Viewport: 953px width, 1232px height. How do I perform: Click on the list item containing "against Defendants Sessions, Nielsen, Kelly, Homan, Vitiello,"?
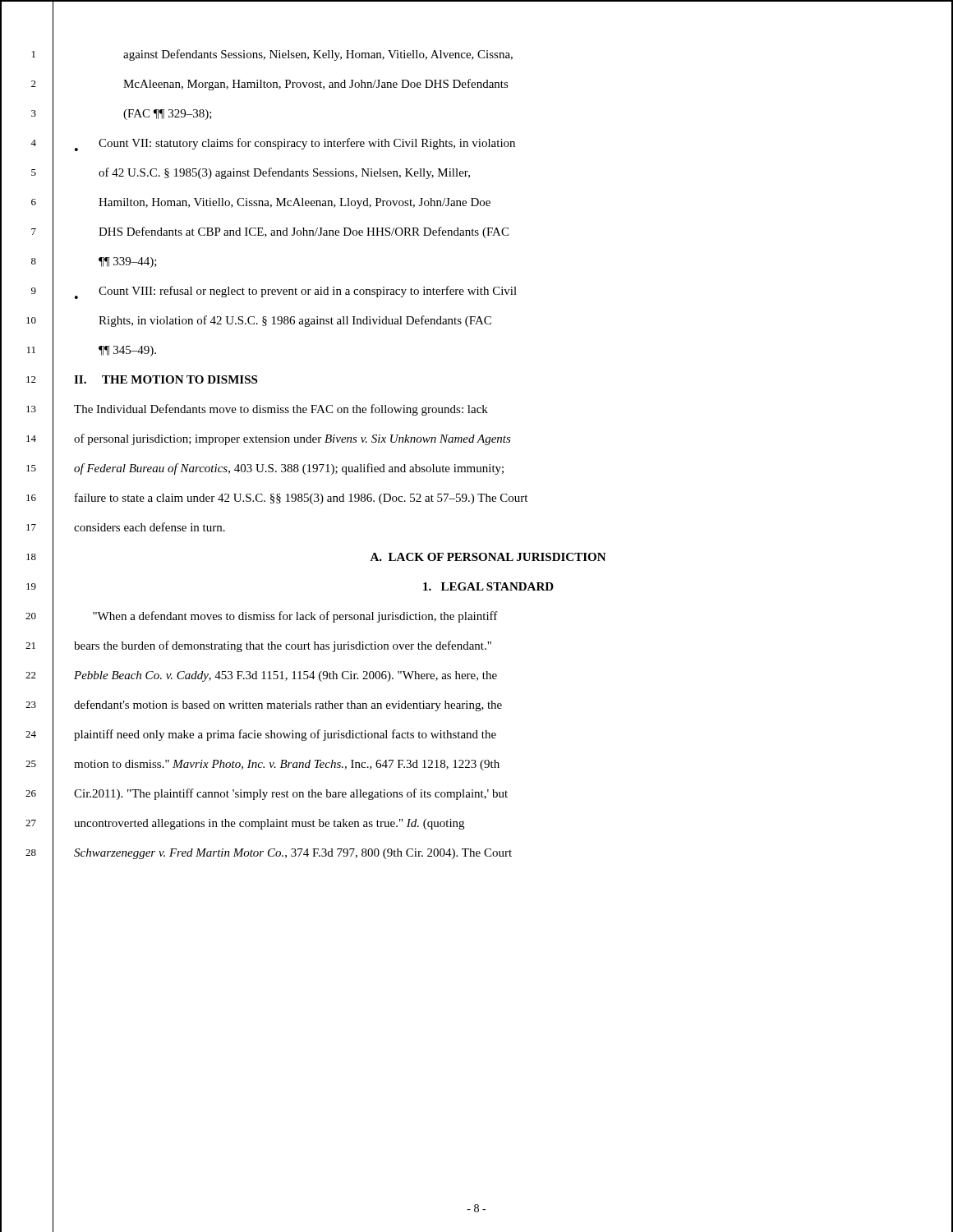[x=318, y=84]
